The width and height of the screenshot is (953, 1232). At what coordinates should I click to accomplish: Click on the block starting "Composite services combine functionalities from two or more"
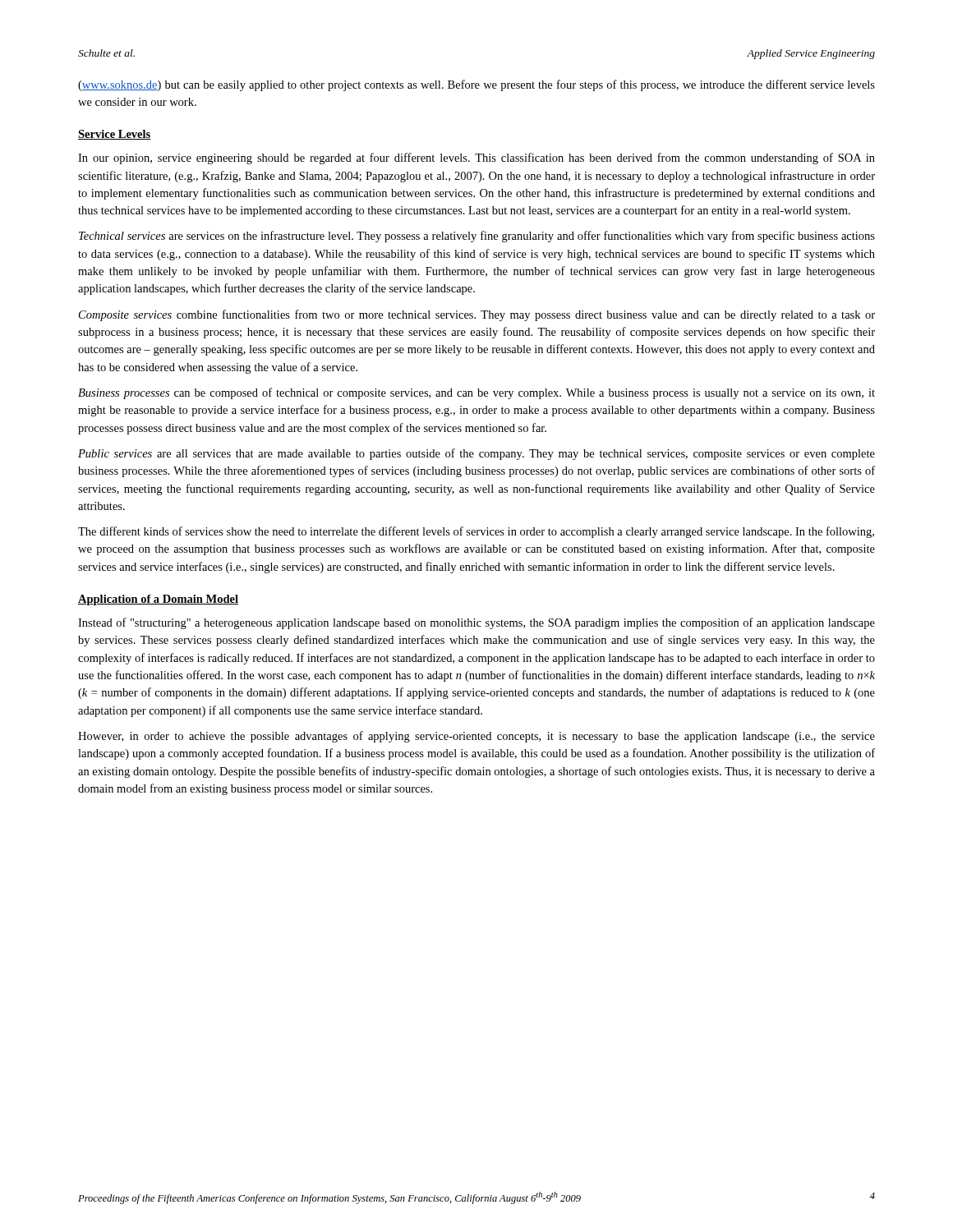pyautogui.click(x=476, y=341)
